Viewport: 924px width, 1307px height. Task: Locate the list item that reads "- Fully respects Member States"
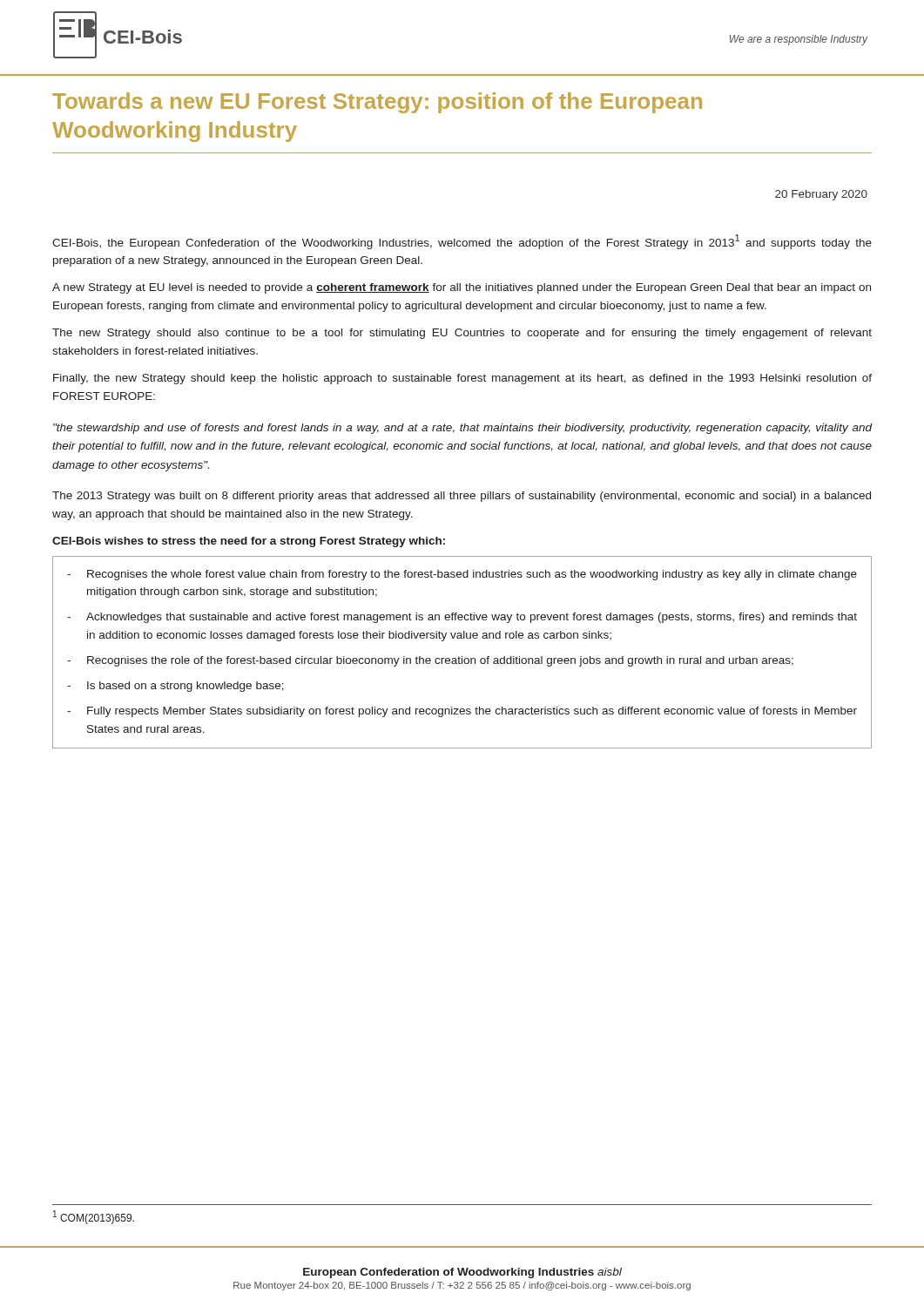(x=462, y=721)
